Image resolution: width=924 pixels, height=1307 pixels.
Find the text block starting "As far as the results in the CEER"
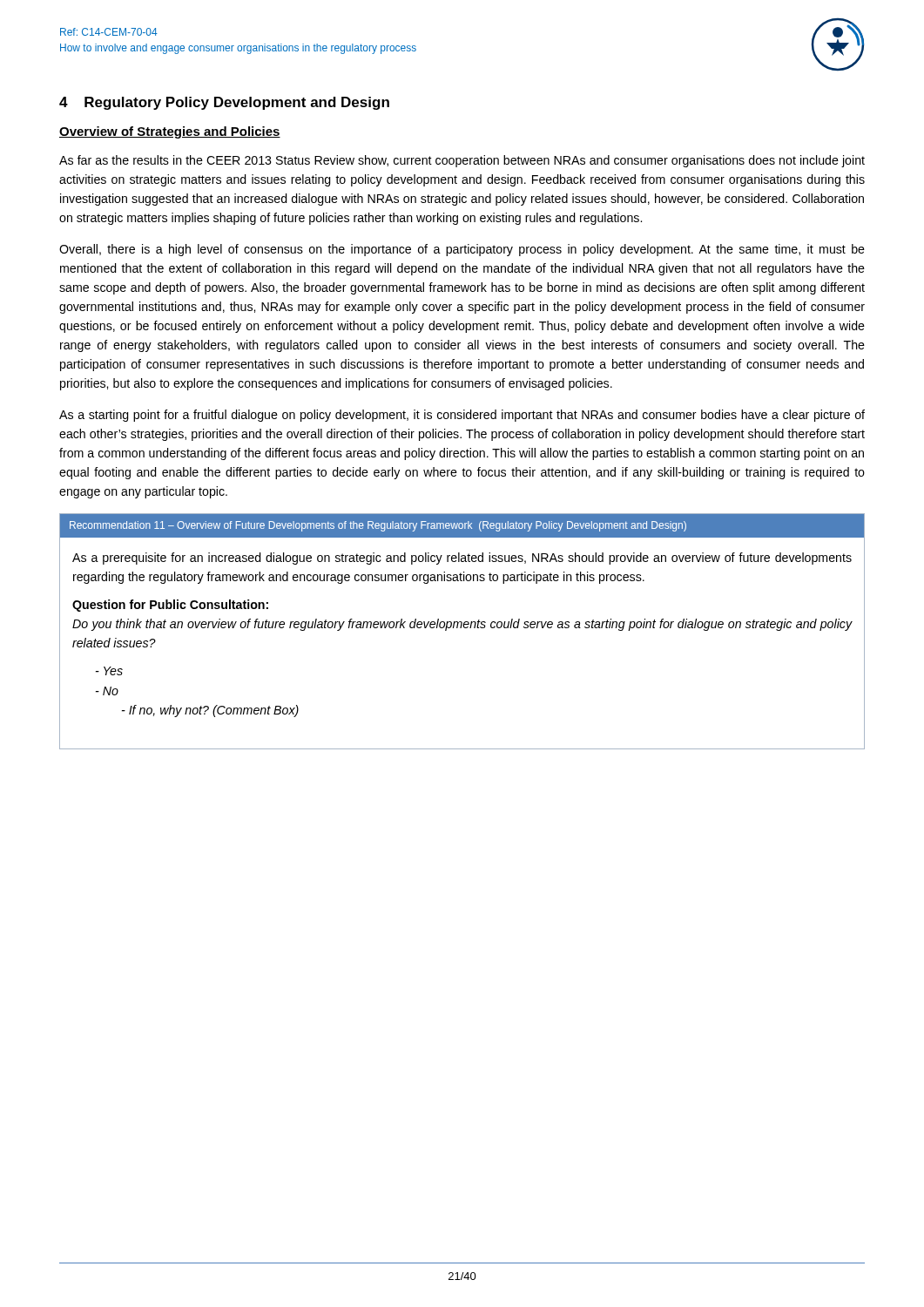(462, 189)
